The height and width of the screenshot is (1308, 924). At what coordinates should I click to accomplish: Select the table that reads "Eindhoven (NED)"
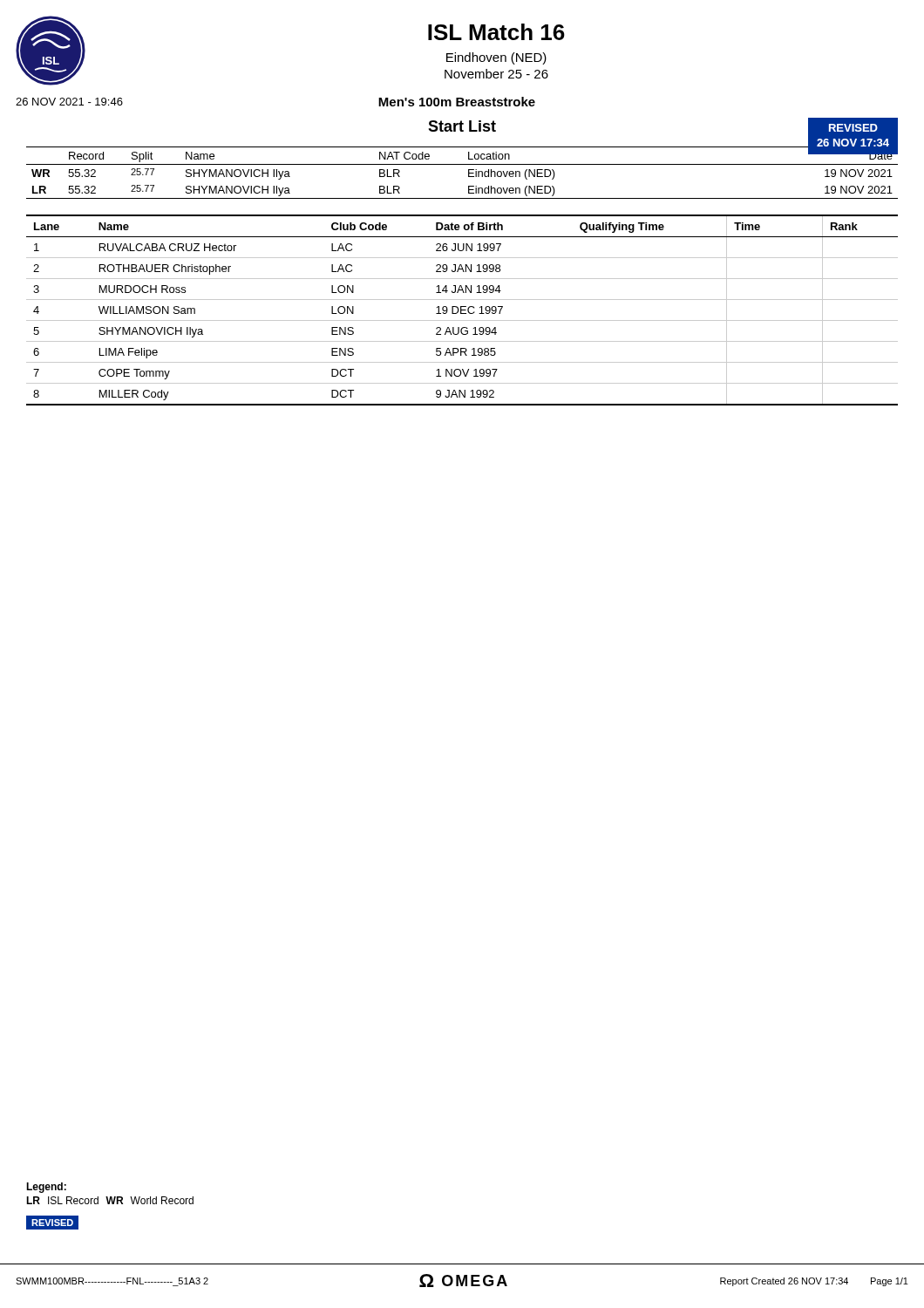coord(462,173)
